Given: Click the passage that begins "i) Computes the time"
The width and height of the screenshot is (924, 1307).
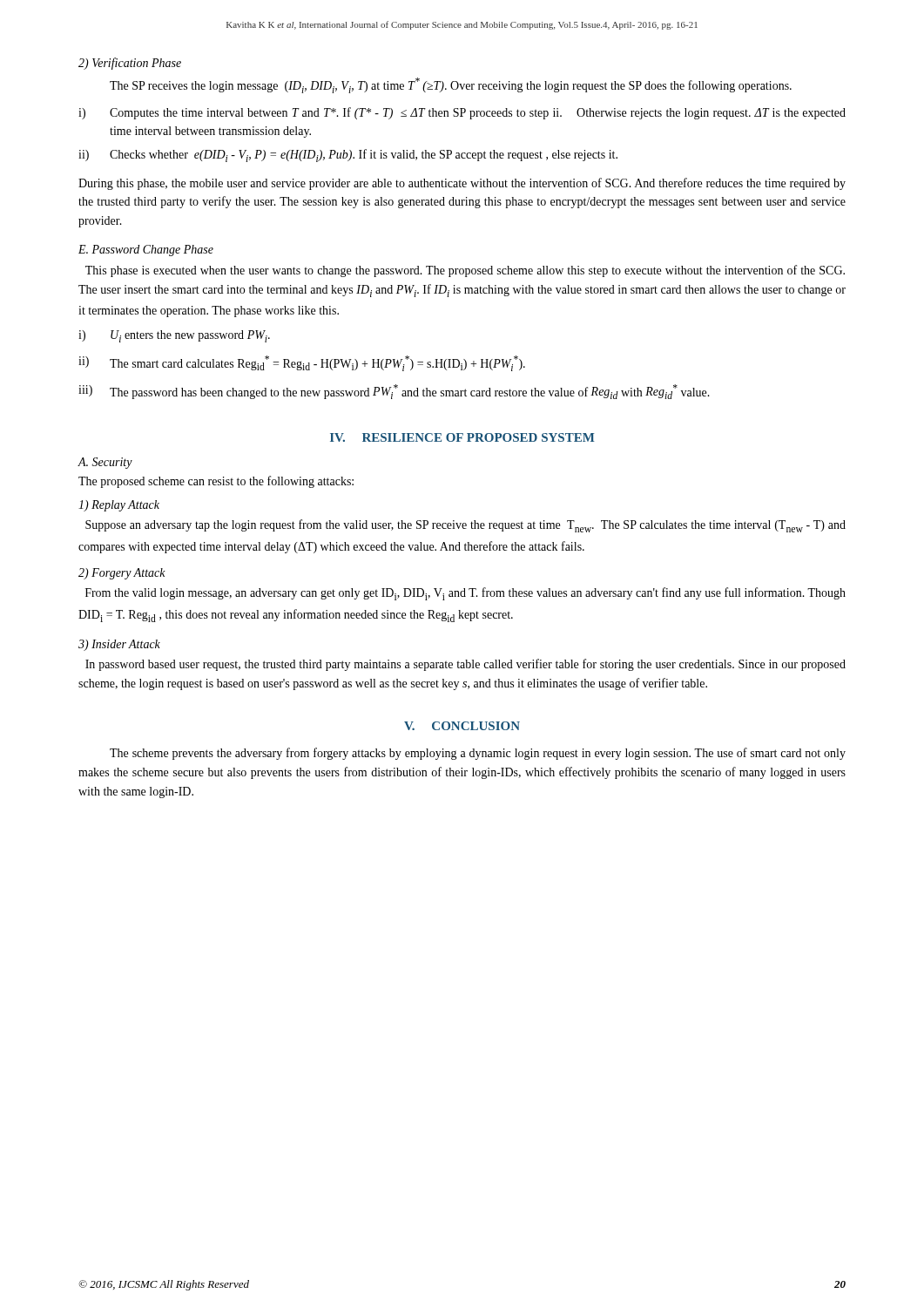Looking at the screenshot, I should pos(462,122).
